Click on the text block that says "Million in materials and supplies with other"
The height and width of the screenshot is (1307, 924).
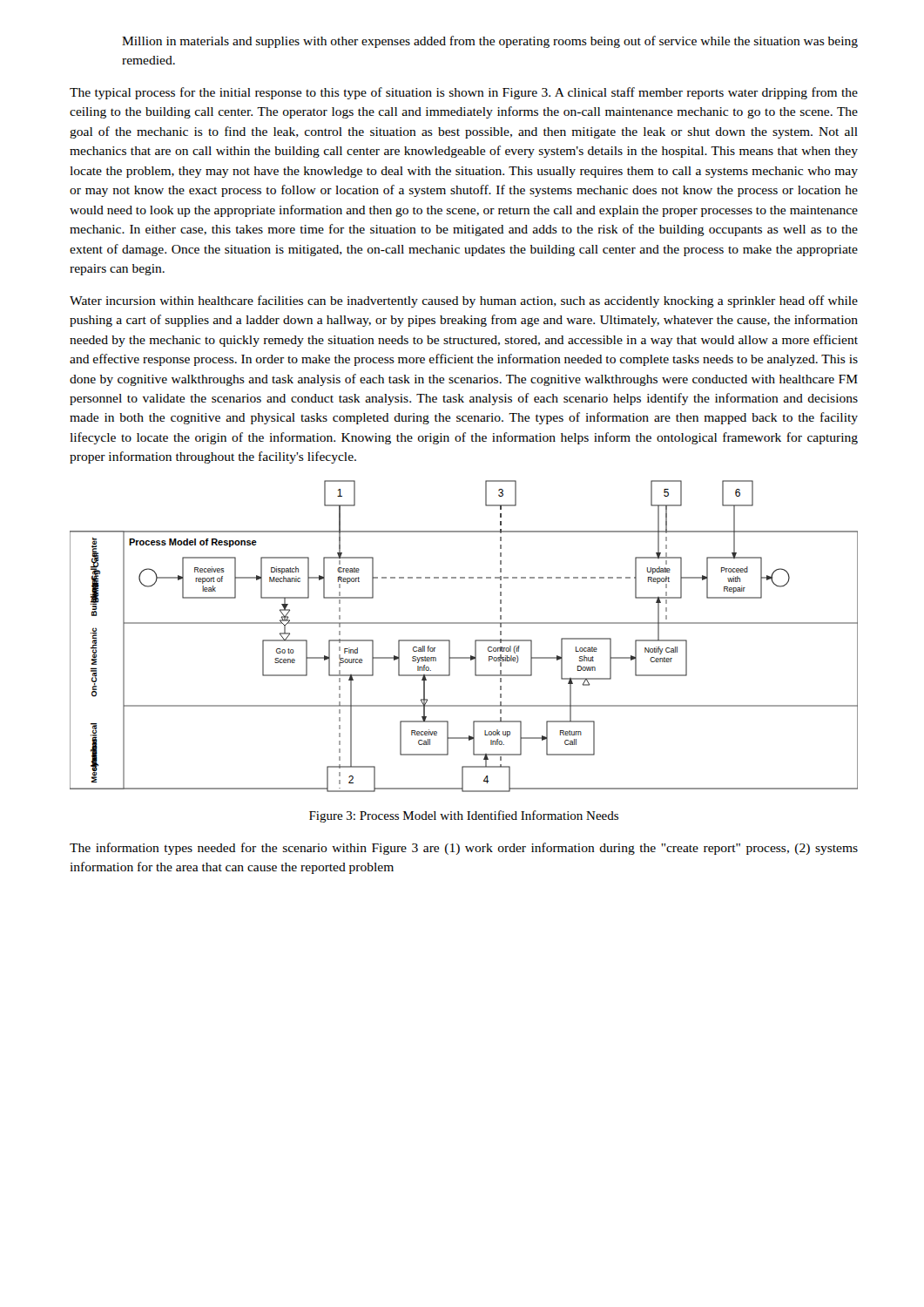tap(490, 51)
